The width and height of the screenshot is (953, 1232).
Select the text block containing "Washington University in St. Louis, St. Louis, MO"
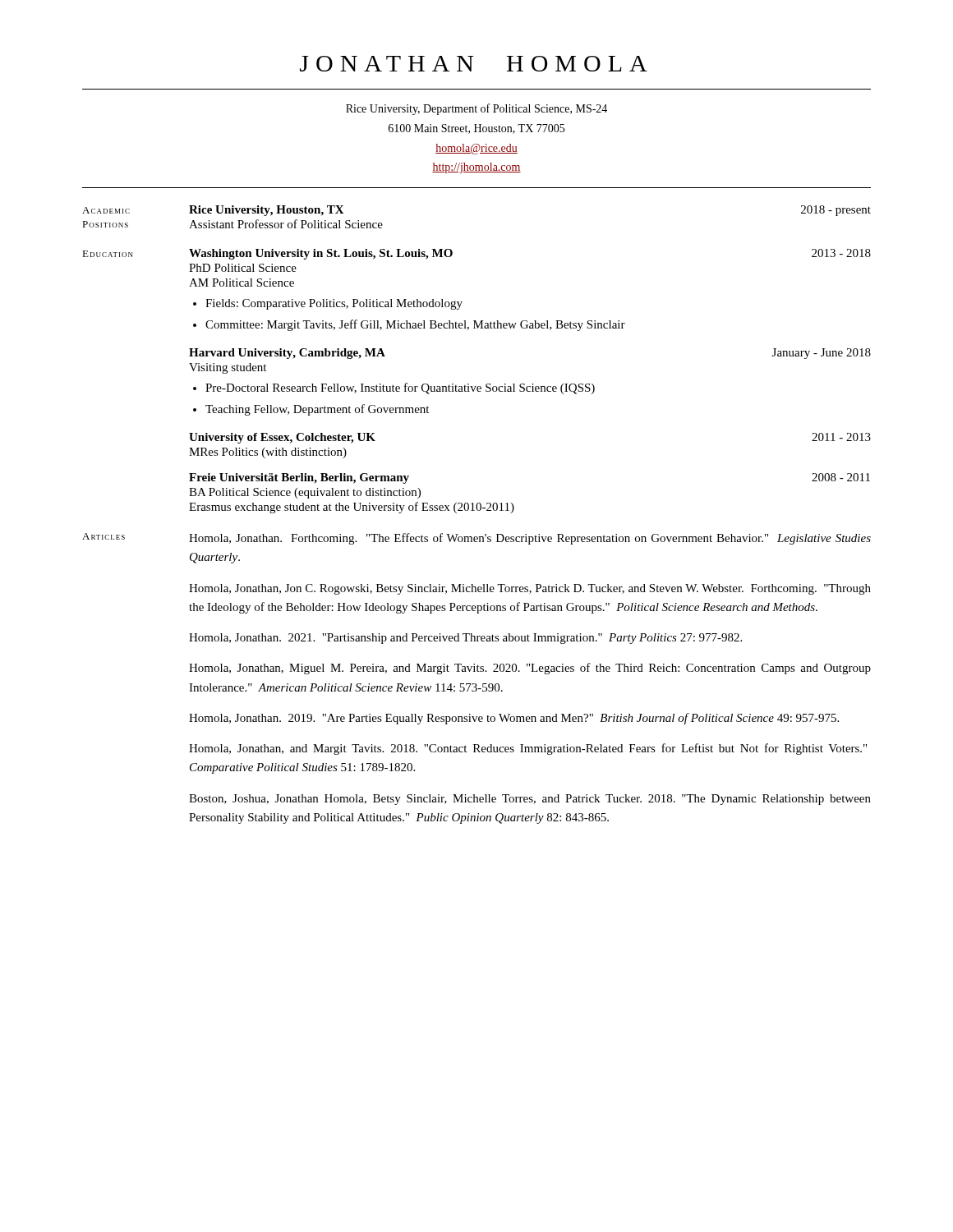pos(318,254)
